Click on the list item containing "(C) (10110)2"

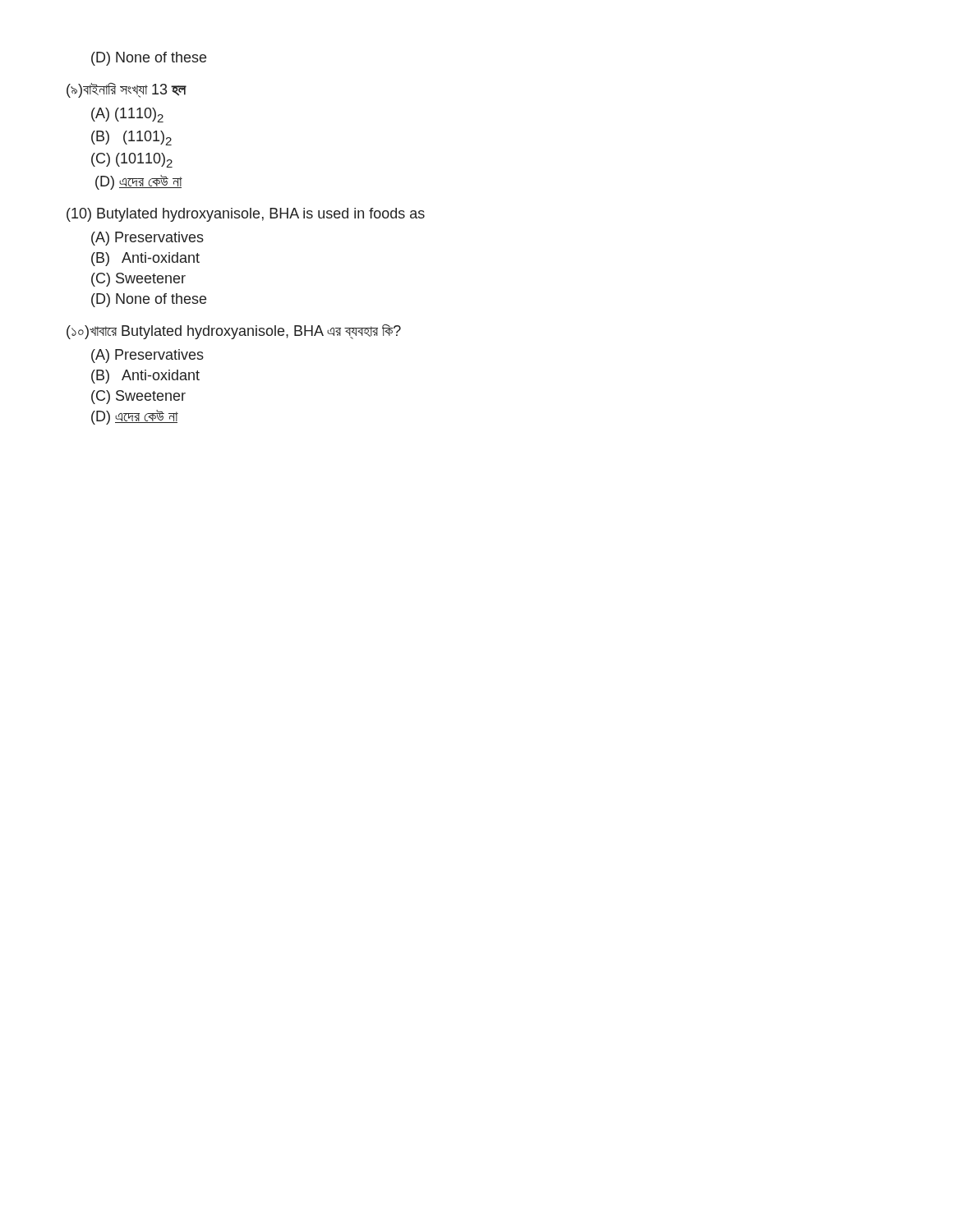132,160
